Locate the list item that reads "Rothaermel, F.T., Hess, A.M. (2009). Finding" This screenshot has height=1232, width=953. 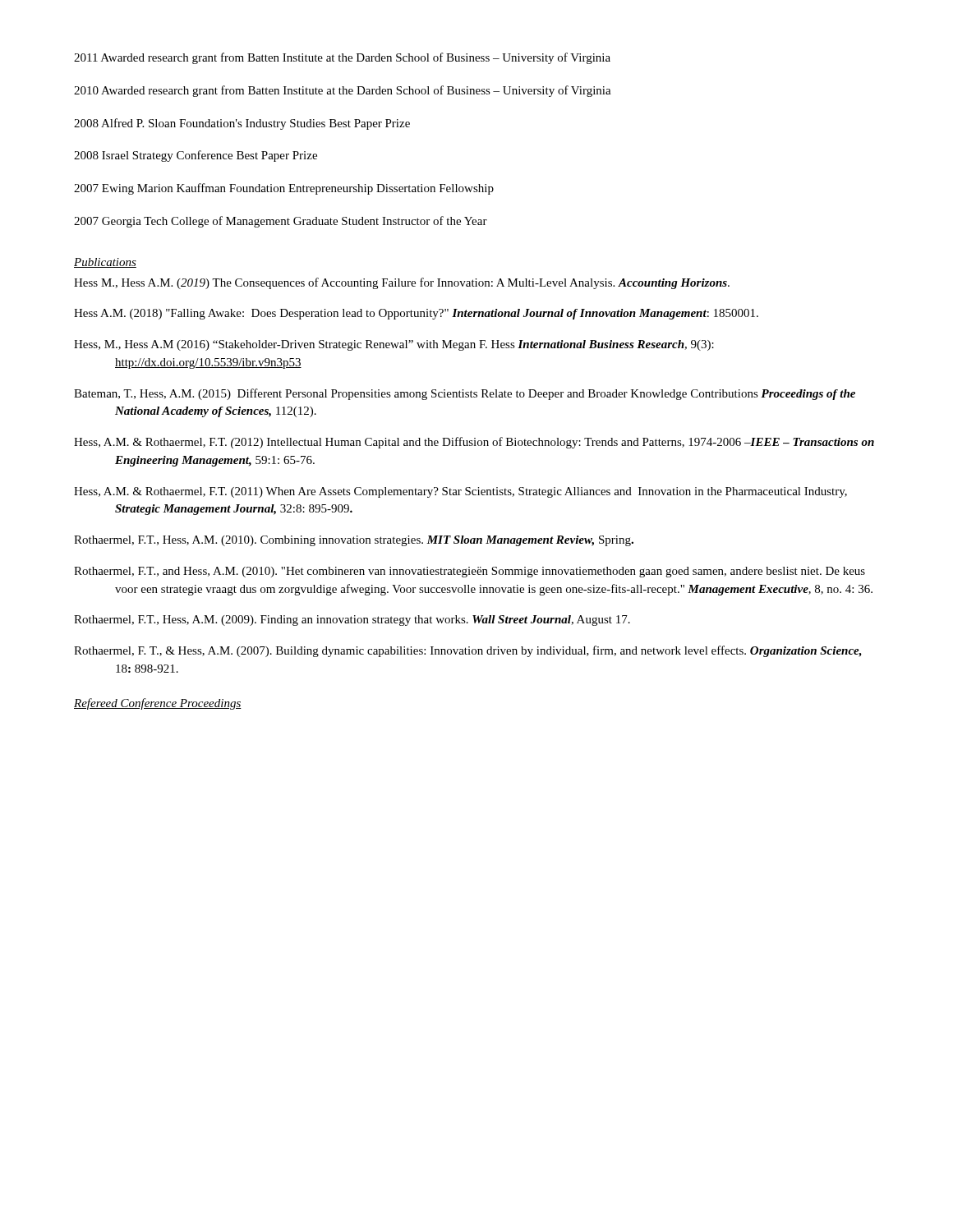point(352,620)
